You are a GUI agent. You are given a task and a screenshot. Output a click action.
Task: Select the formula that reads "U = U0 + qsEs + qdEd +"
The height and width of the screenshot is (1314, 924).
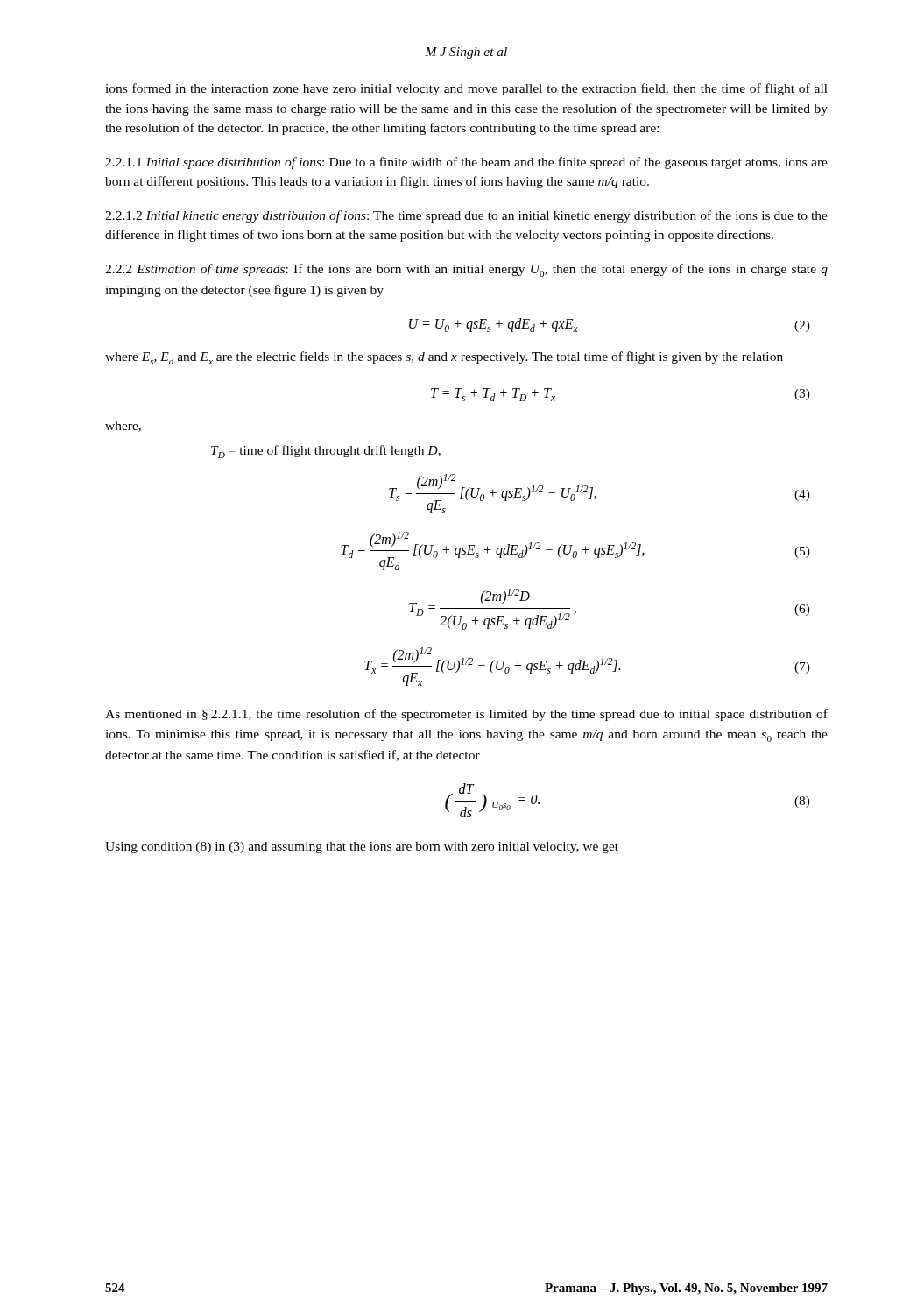[510, 325]
